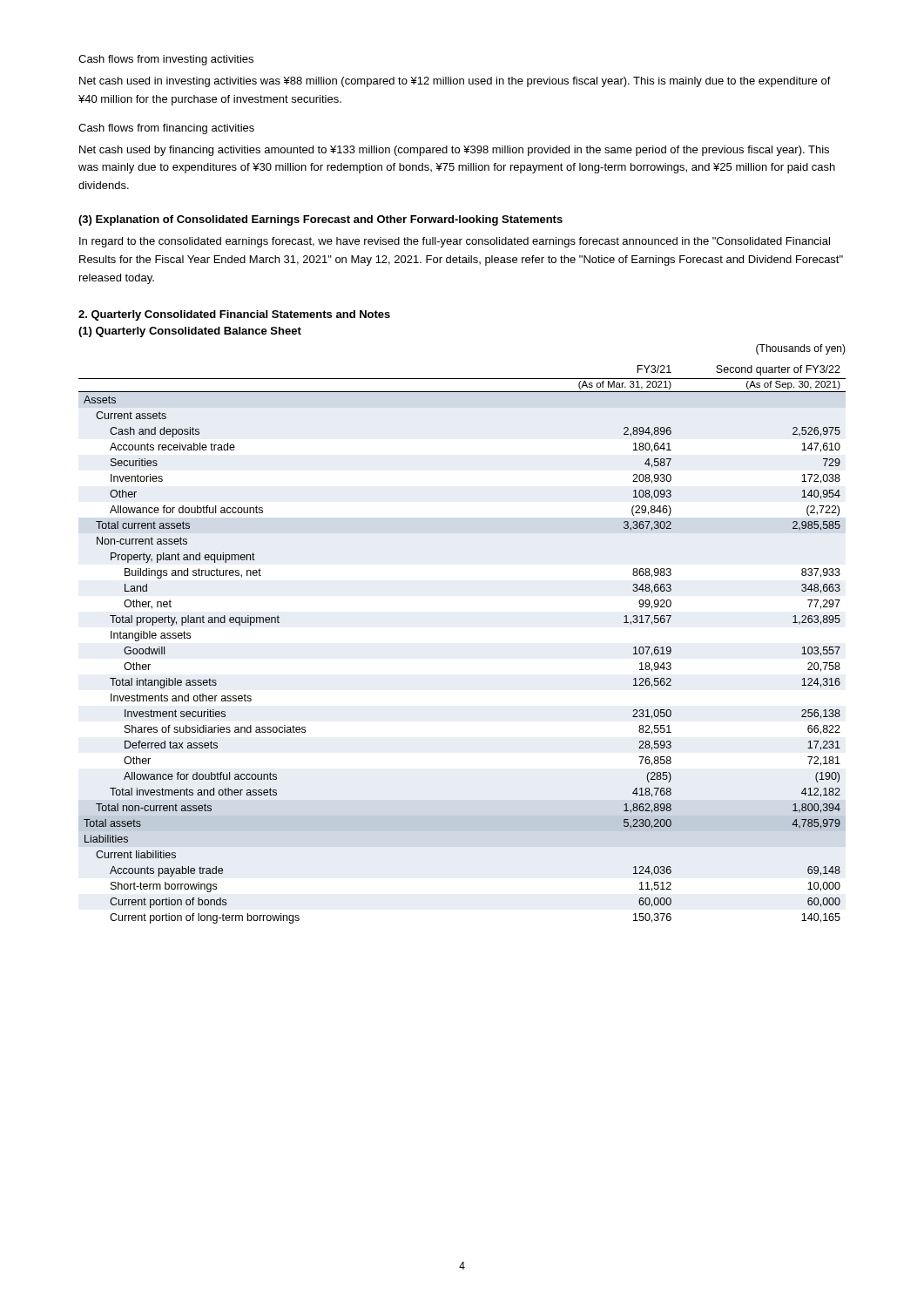Click on the table containing "Property, plant and equipment"
The image size is (924, 1307).
click(462, 634)
